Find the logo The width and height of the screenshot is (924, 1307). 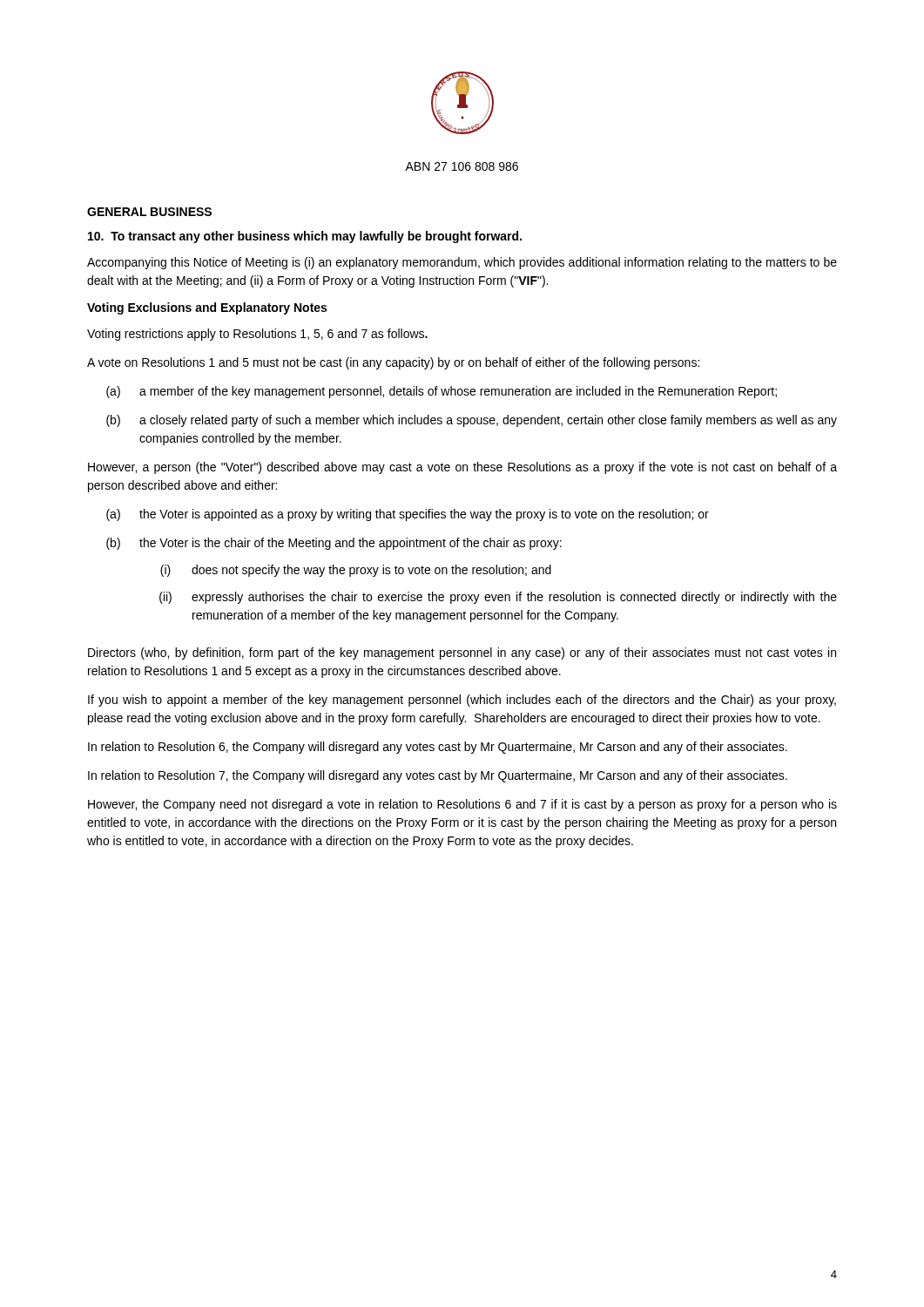pos(462,110)
